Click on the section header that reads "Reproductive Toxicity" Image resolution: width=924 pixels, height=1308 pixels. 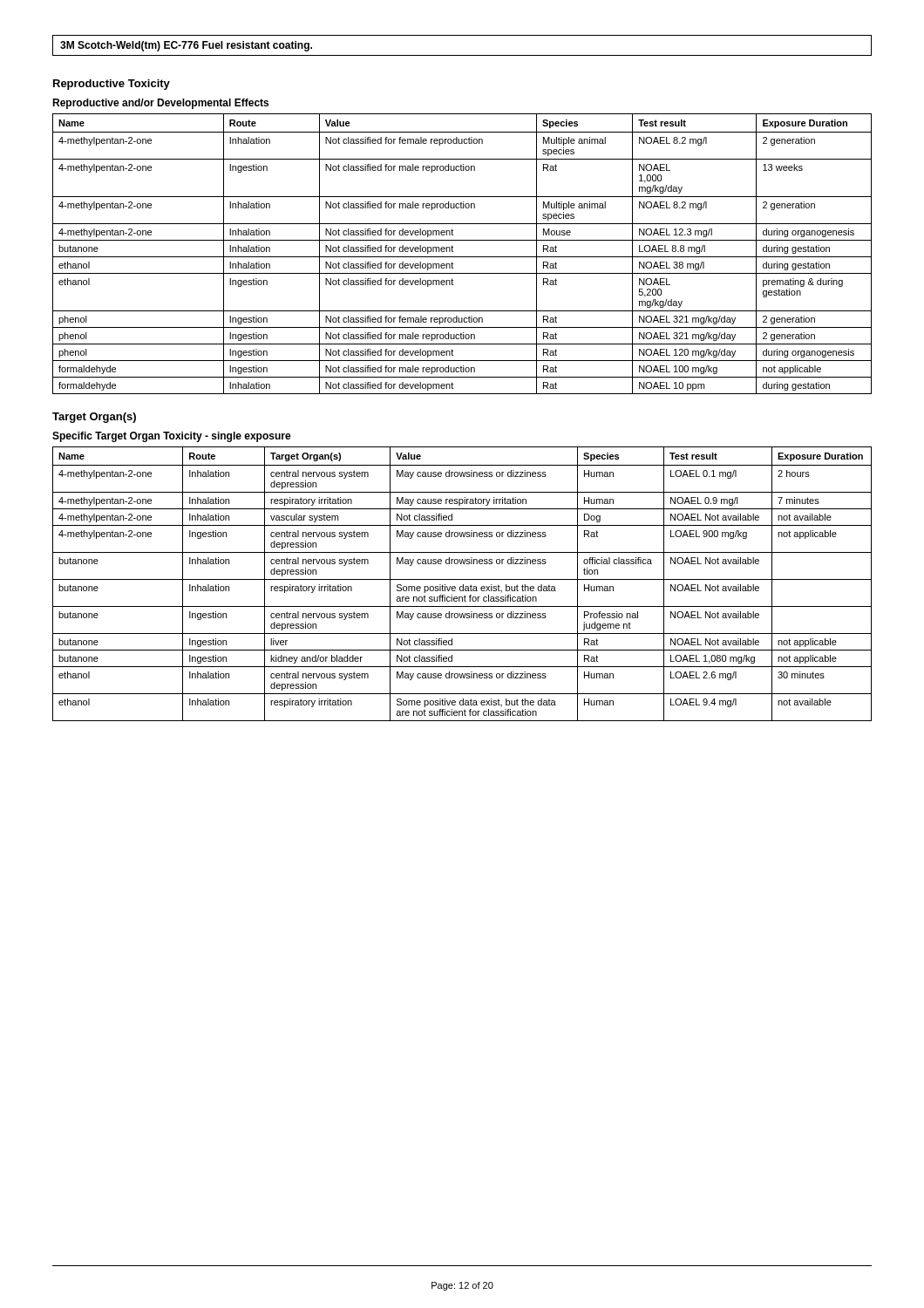(x=111, y=83)
